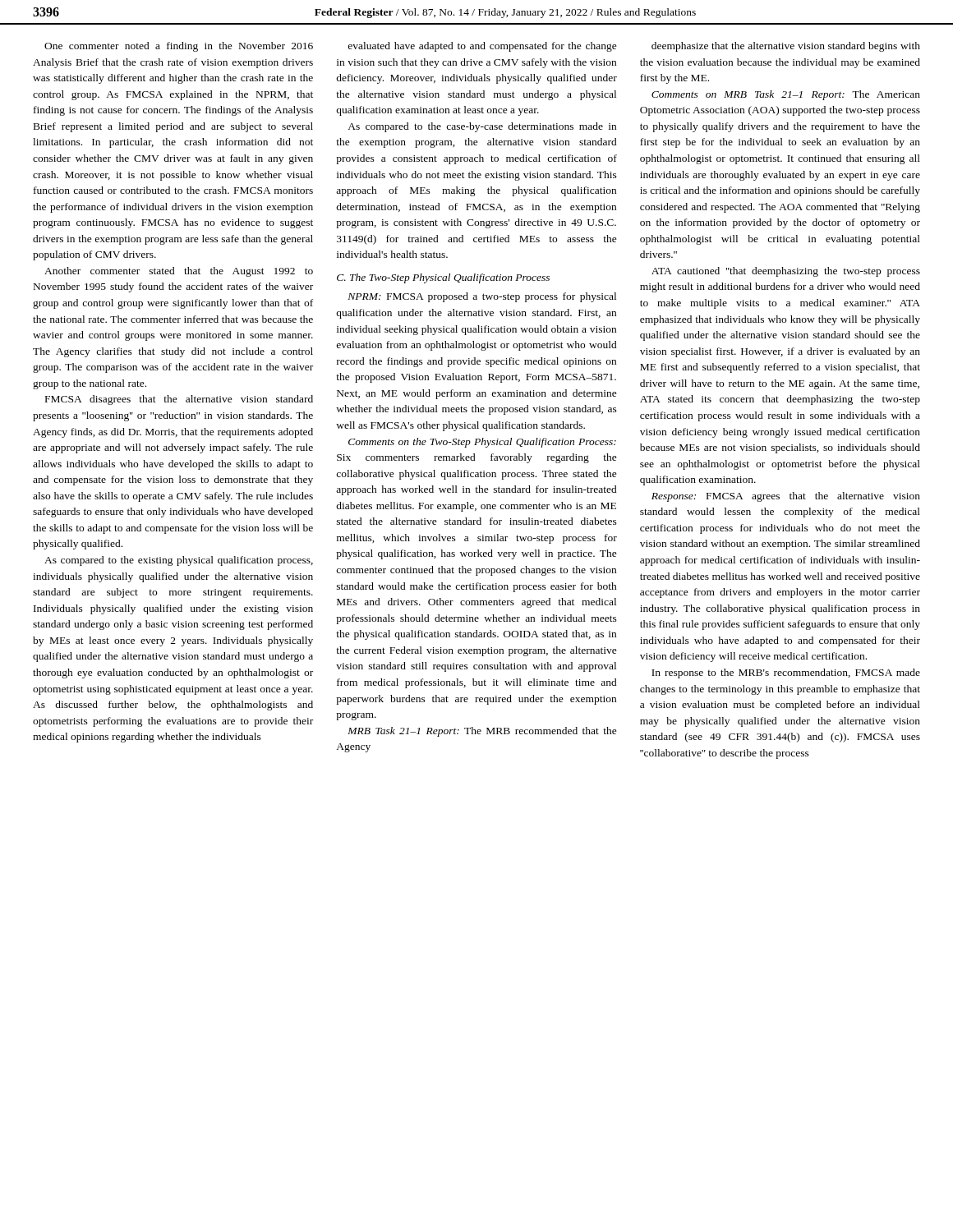Locate the text block with the text "evaluated have adapted to and compensated for"
The height and width of the screenshot is (1232, 953).
(476, 78)
